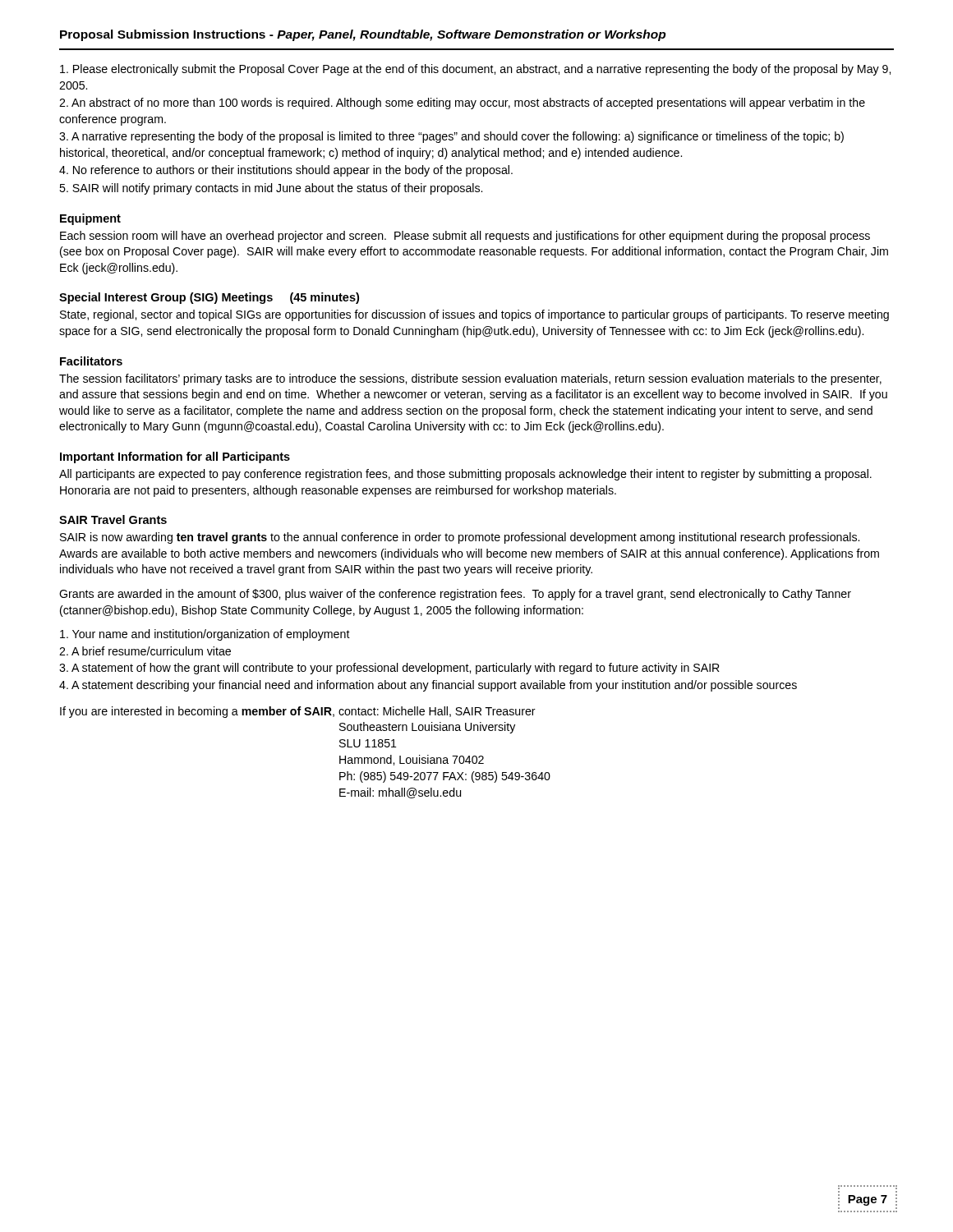Locate the text starting "3. A statement of how the"
This screenshot has height=1232, width=953.
click(390, 668)
